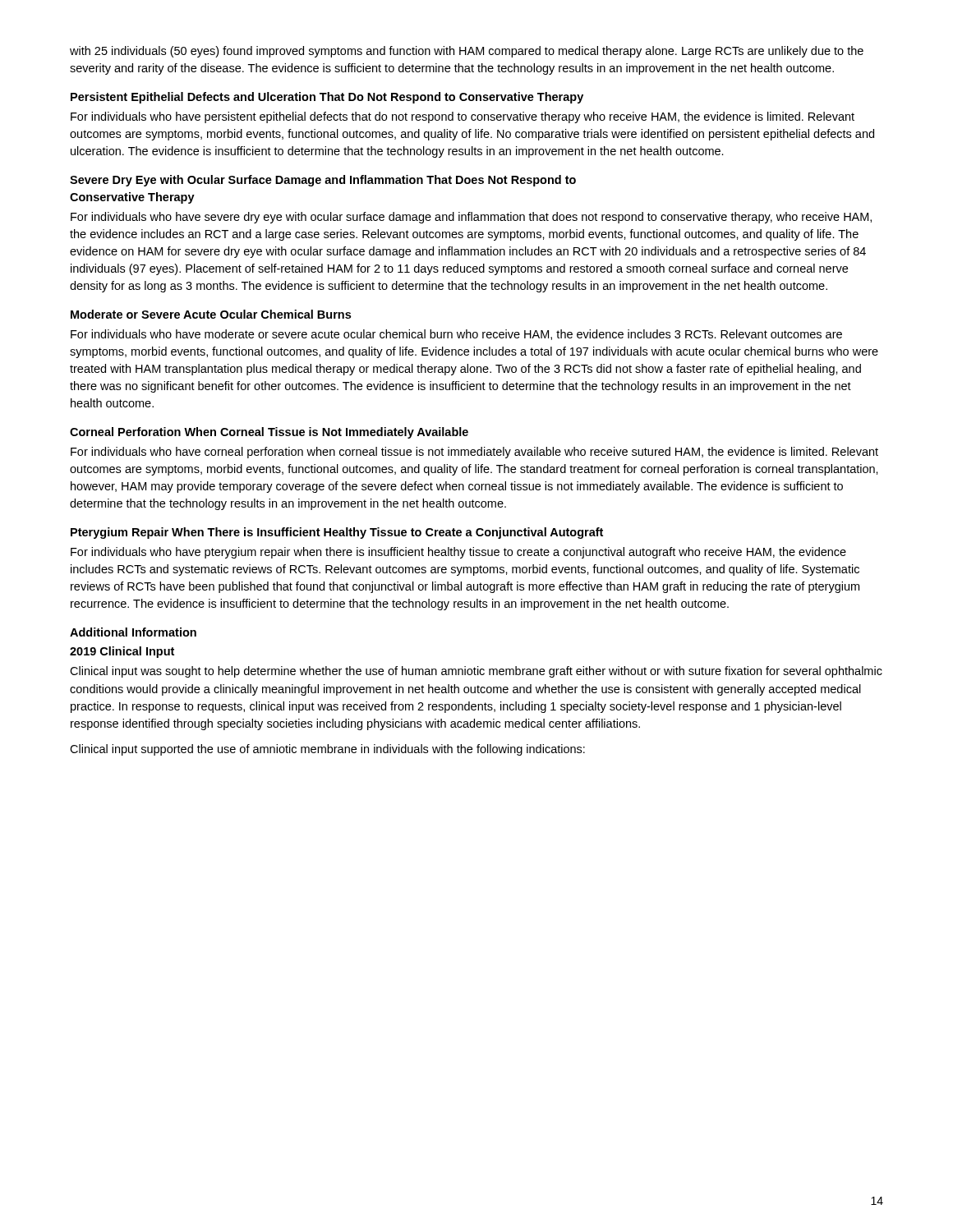This screenshot has width=953, height=1232.
Task: Navigate to the element starting "Severe Dry Eye with"
Action: (x=323, y=189)
